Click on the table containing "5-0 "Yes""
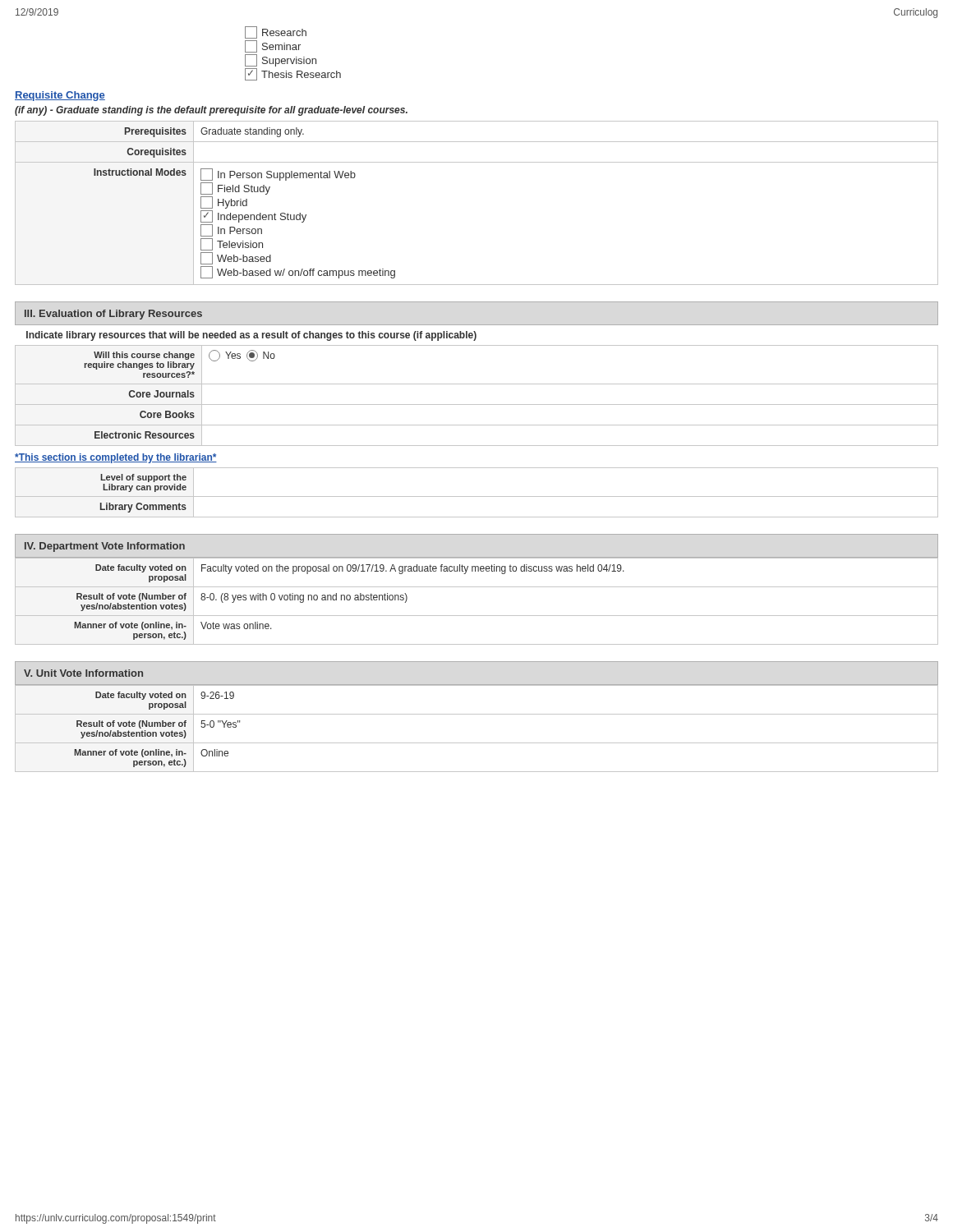This screenshot has height=1232, width=953. pyautogui.click(x=476, y=729)
